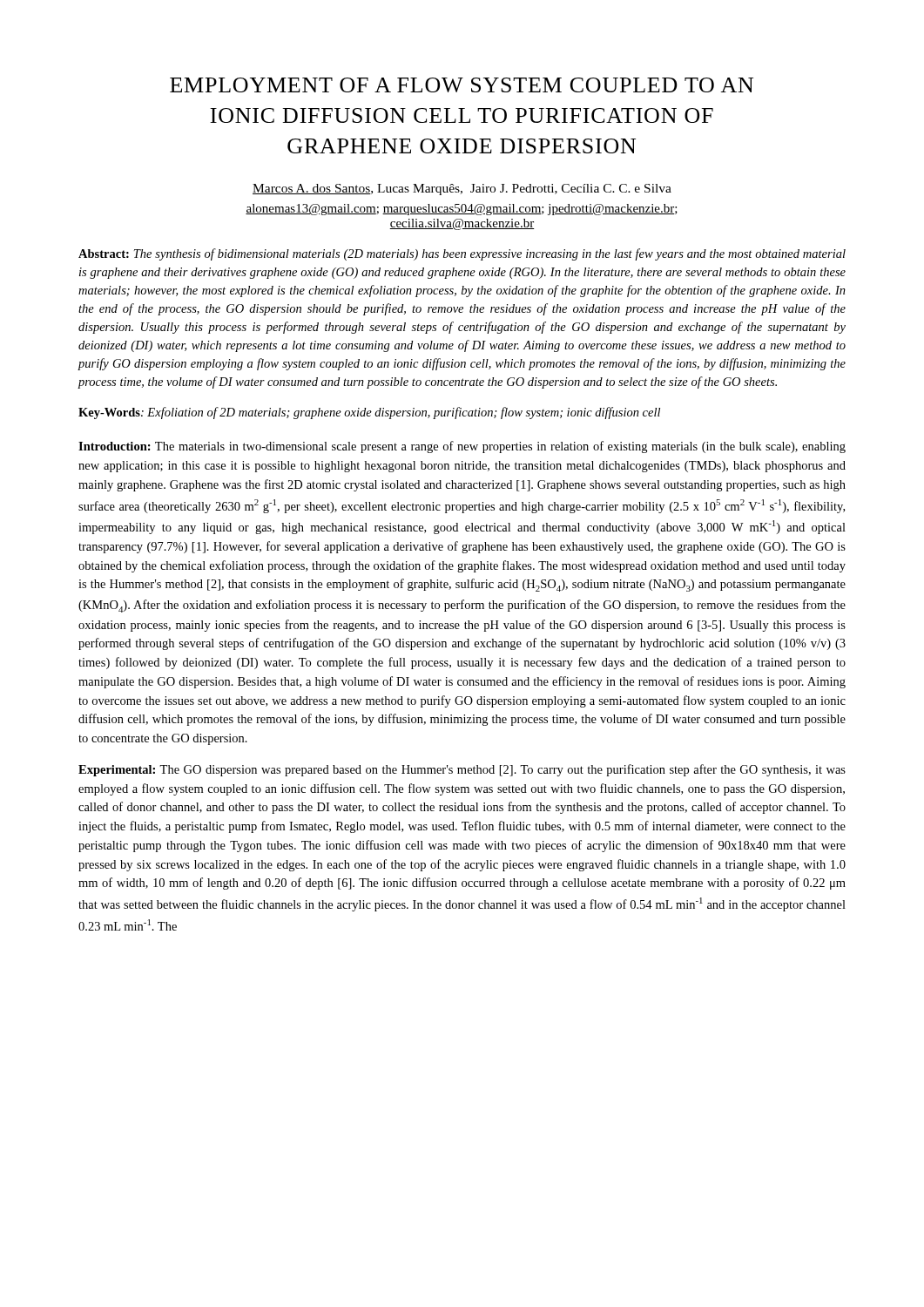Point to the block beginning "Abstract: The synthesis of bidimensional materials (2D"
This screenshot has width=924, height=1307.
click(462, 318)
